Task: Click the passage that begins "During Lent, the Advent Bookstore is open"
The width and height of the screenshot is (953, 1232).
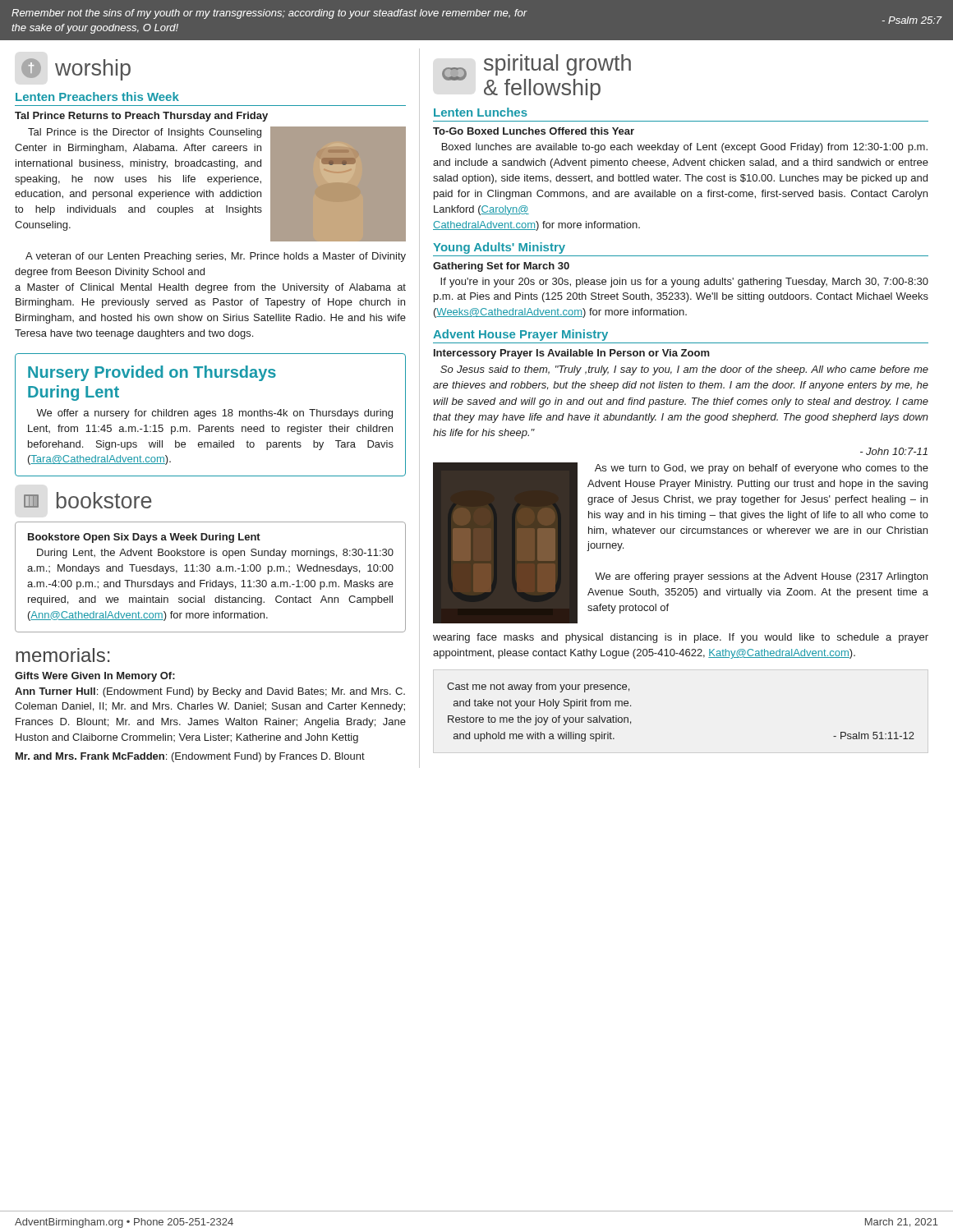Action: 210,584
